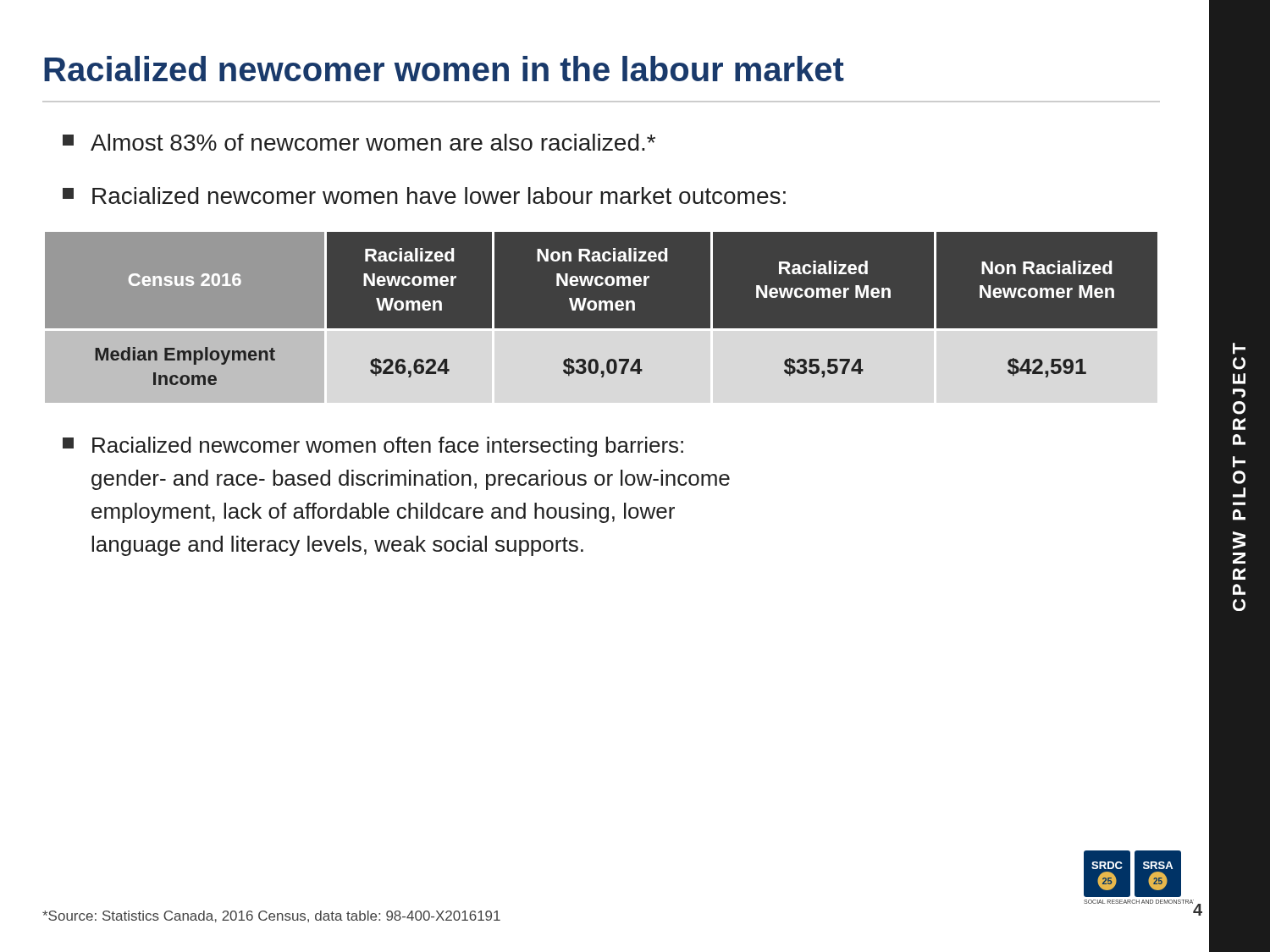Locate a logo

pyautogui.click(x=1139, y=878)
